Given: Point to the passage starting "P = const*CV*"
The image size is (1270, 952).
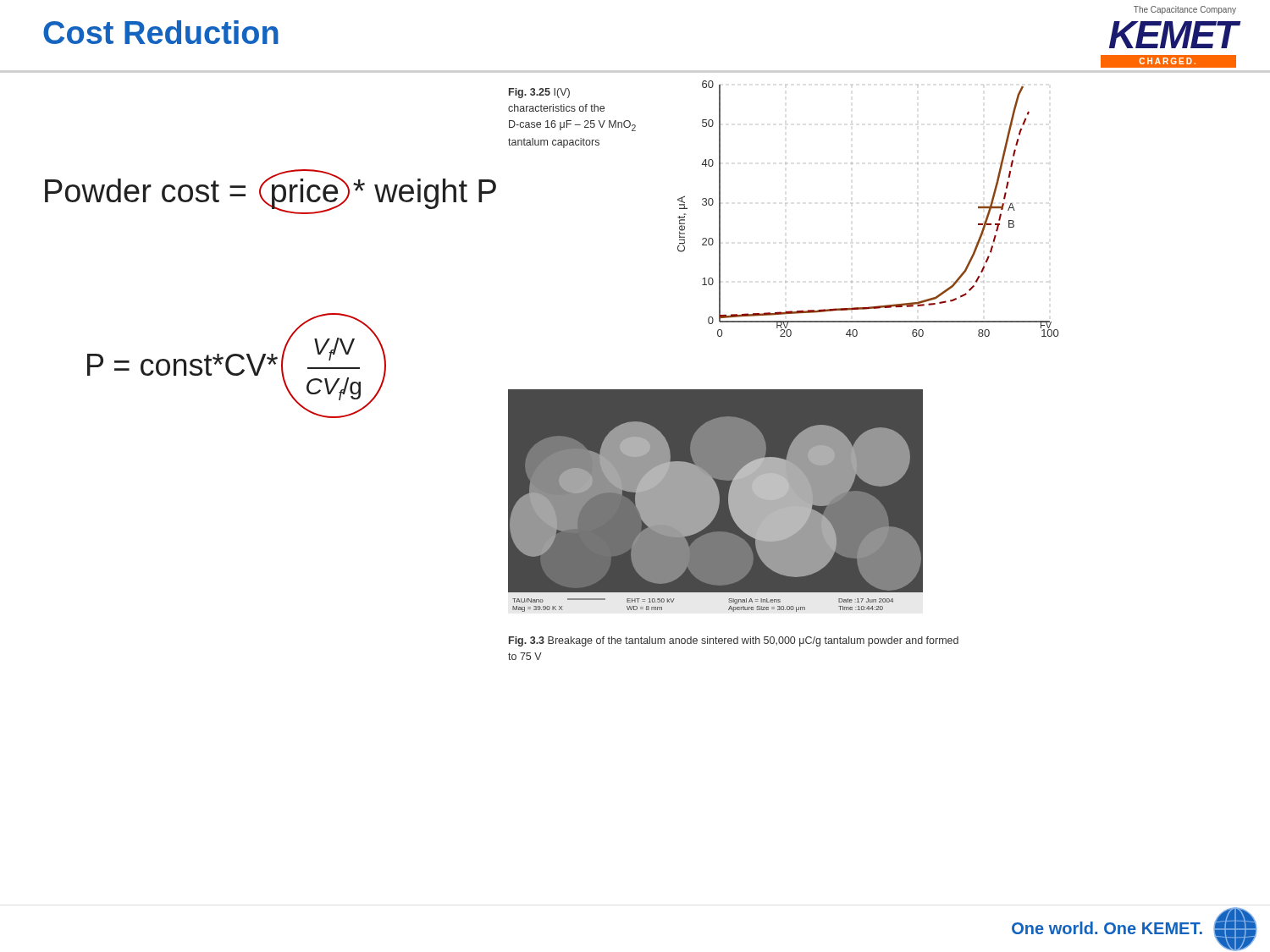Looking at the screenshot, I should click(235, 366).
